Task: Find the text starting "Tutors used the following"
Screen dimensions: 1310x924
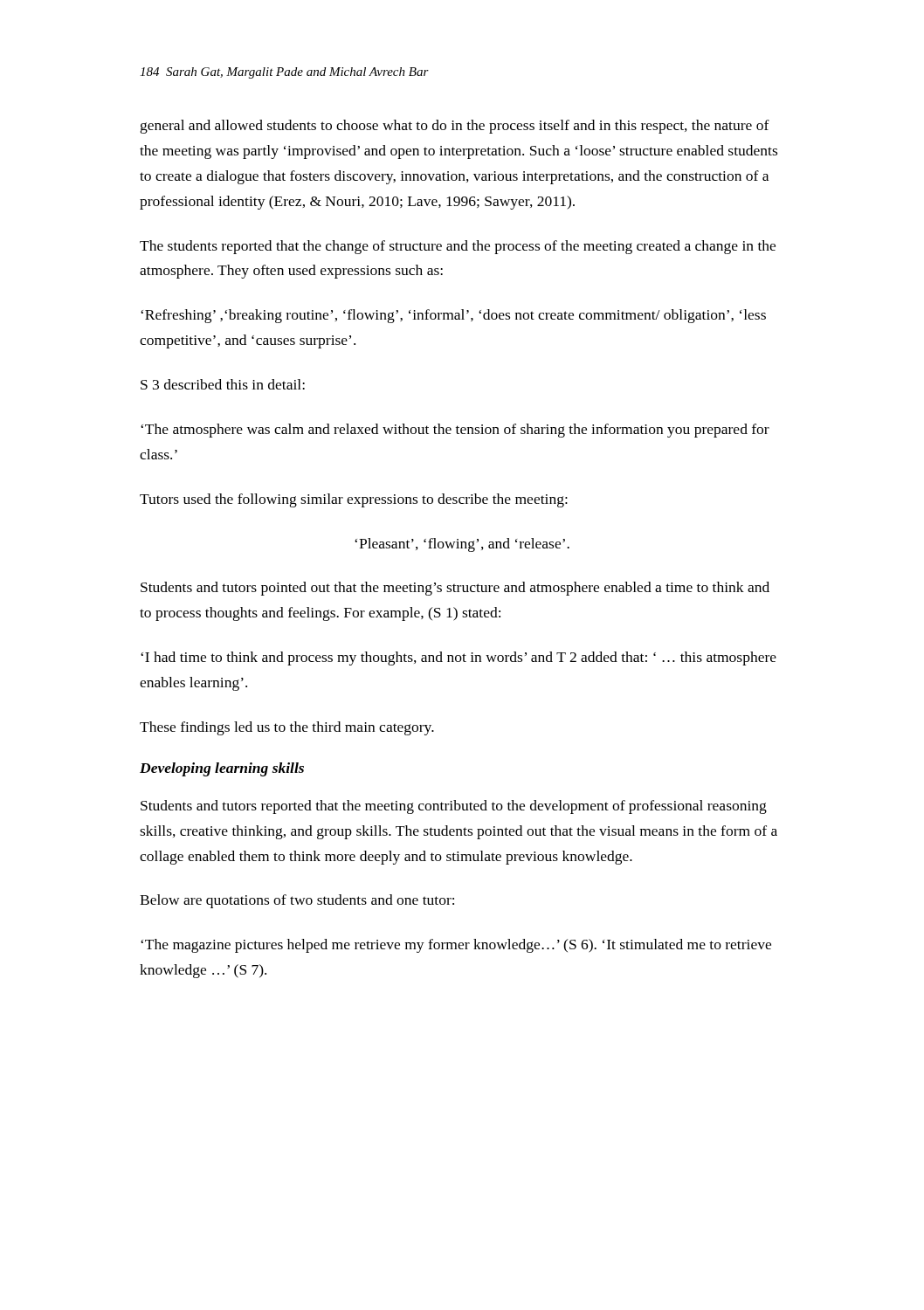Action: click(354, 498)
